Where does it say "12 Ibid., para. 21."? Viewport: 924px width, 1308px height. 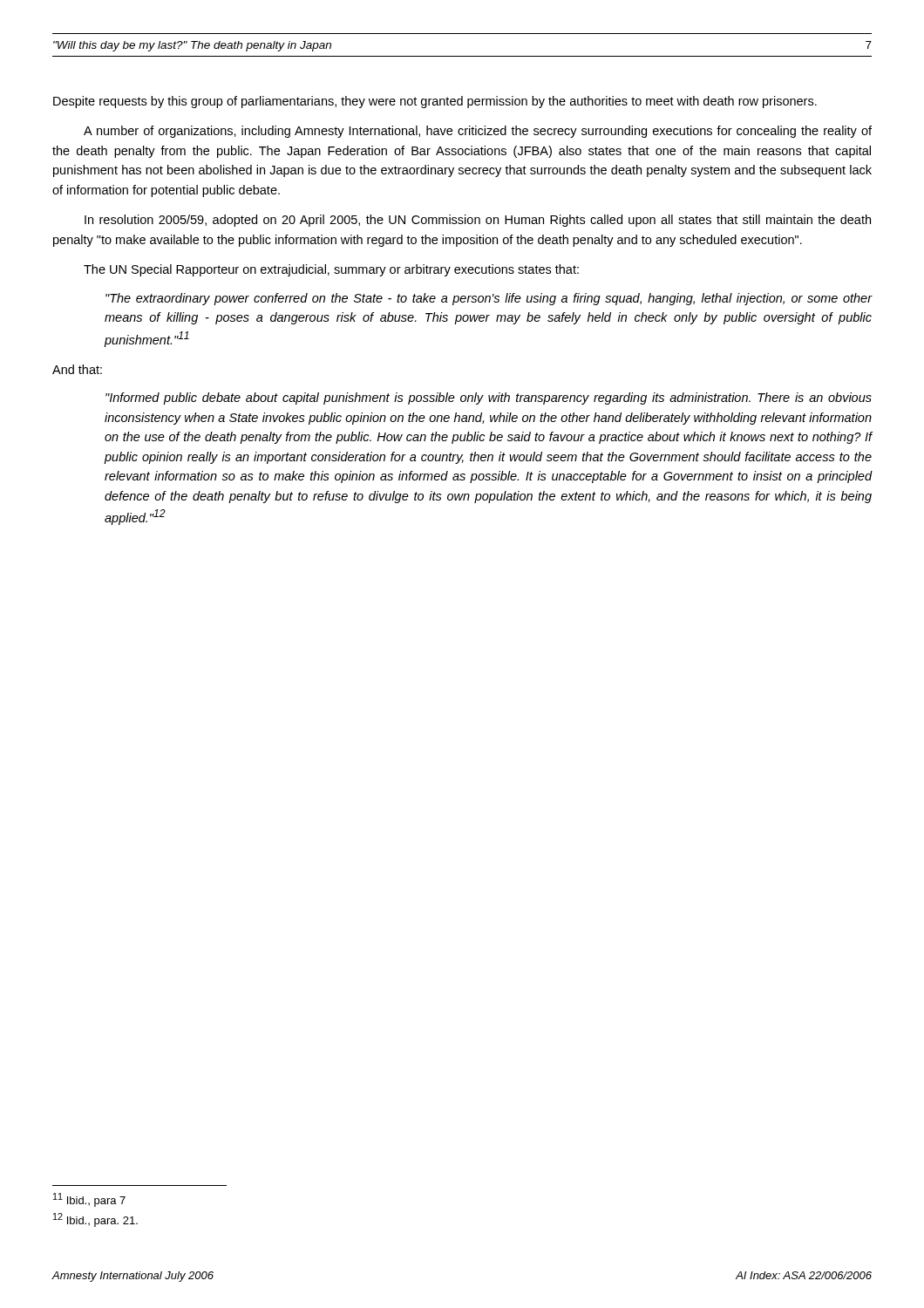(95, 1219)
